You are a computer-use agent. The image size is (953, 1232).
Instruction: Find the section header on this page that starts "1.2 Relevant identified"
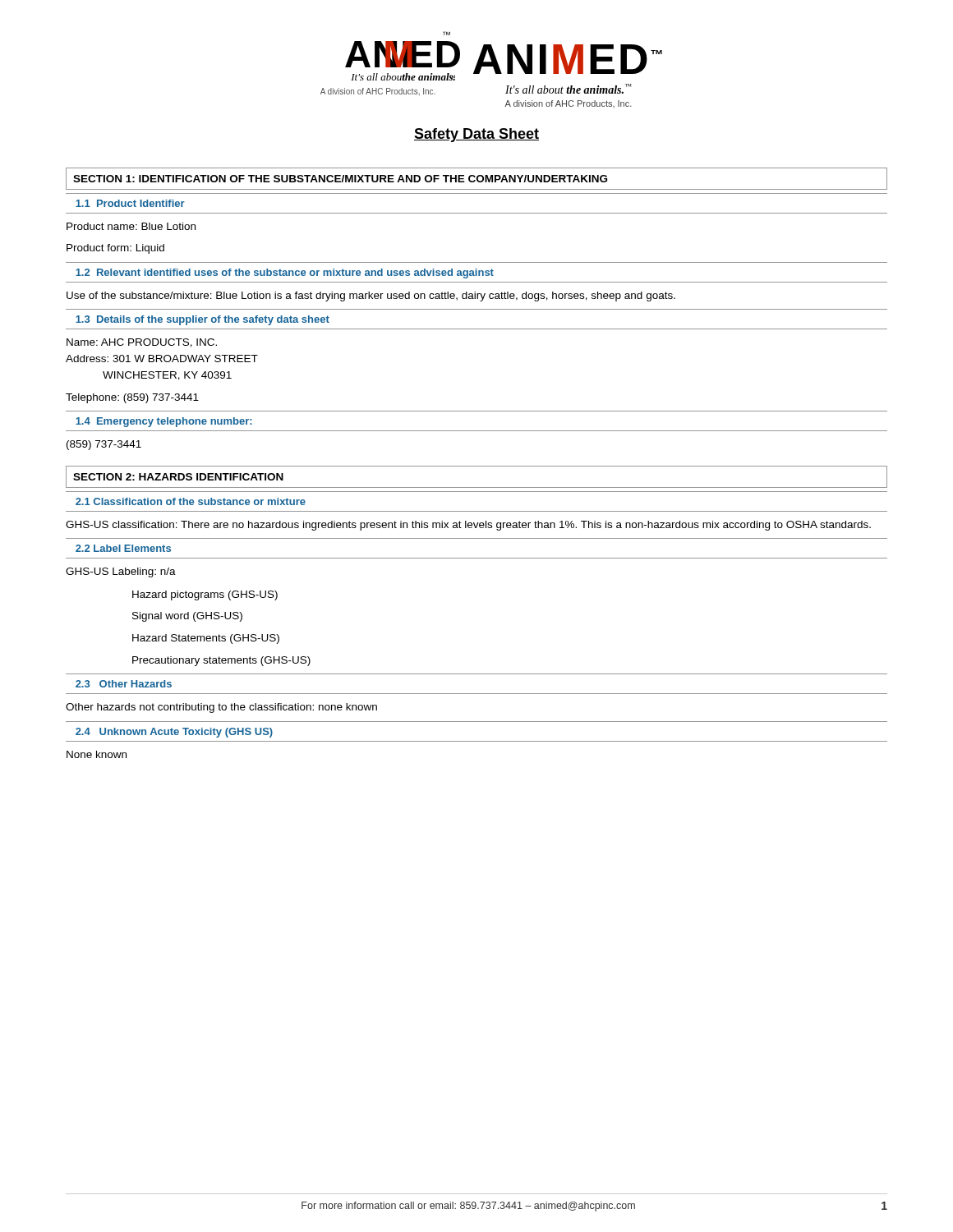click(283, 272)
